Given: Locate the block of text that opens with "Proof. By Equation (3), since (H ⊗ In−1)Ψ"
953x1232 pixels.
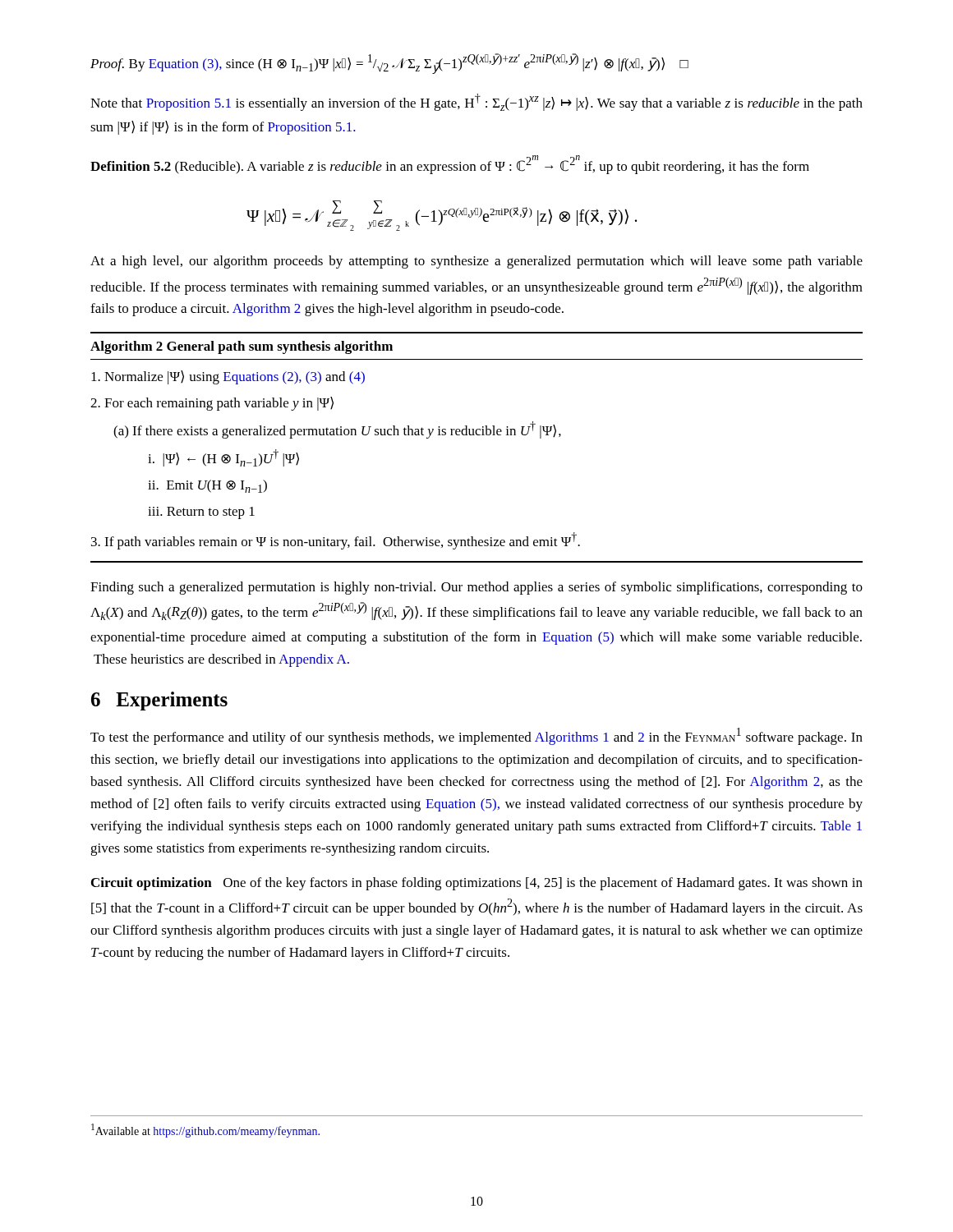Looking at the screenshot, I should coord(389,63).
